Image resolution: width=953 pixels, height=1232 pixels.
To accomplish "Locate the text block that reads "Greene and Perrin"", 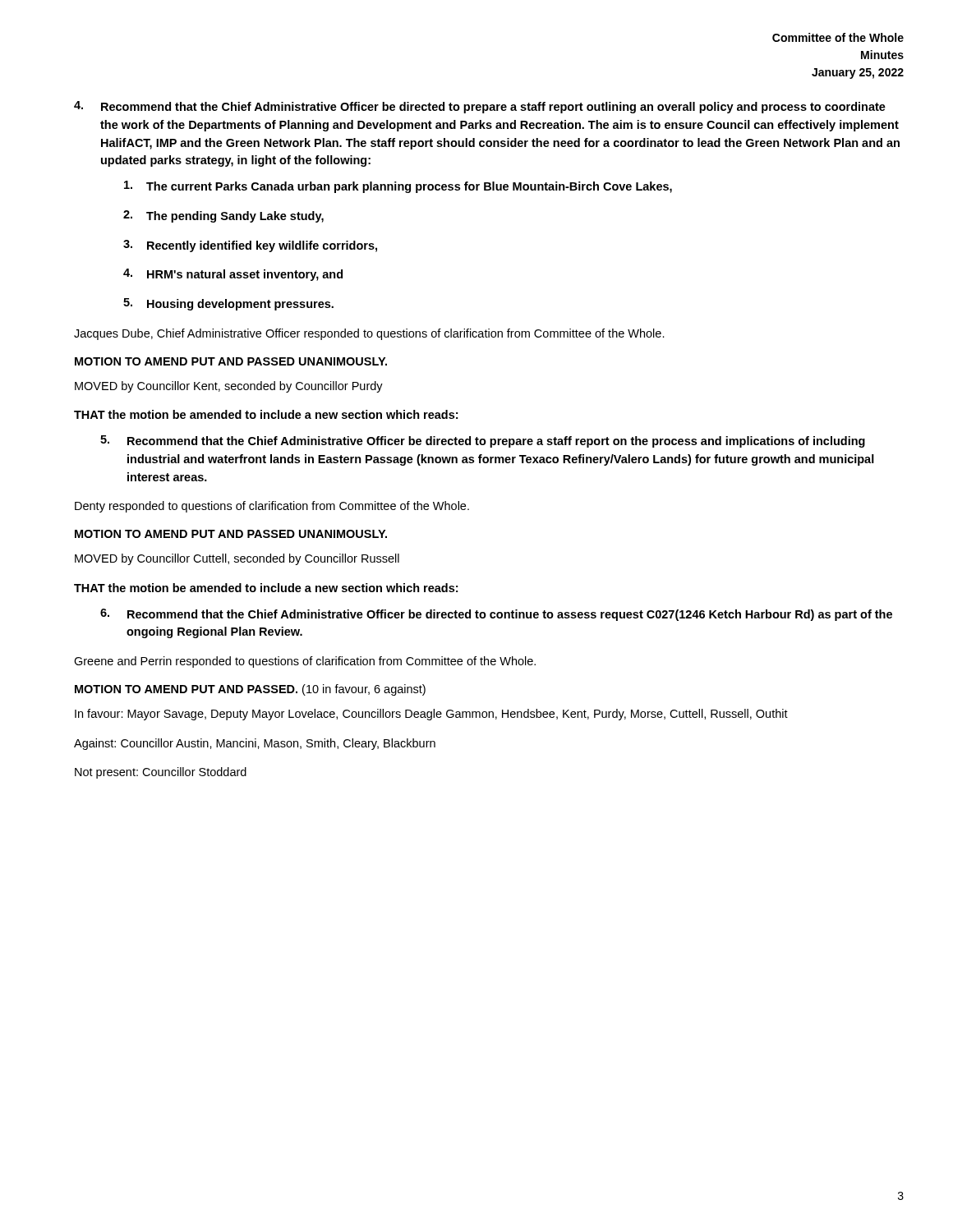I will 305,661.
